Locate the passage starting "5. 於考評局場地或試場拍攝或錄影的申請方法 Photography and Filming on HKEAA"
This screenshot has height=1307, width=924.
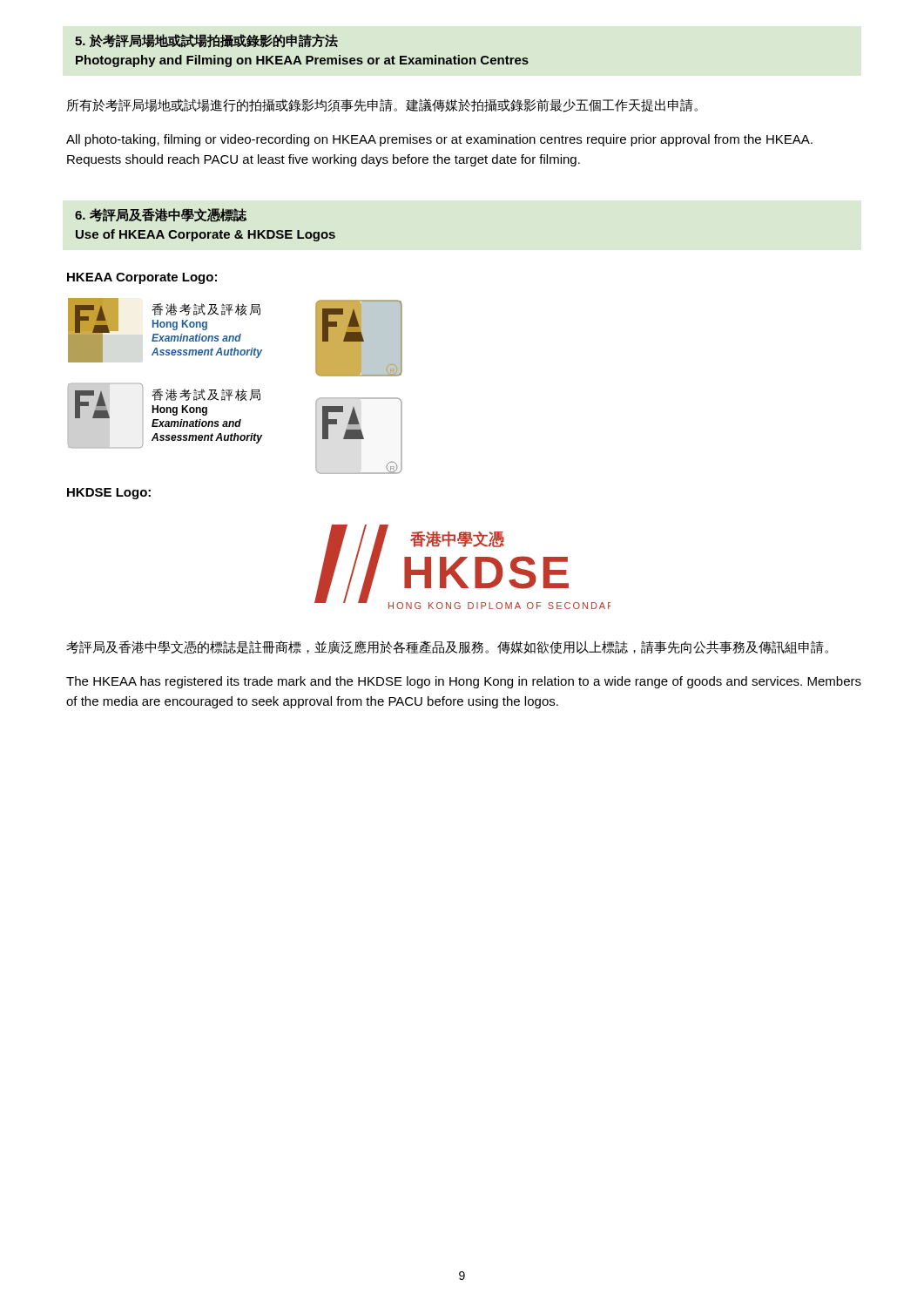462,50
